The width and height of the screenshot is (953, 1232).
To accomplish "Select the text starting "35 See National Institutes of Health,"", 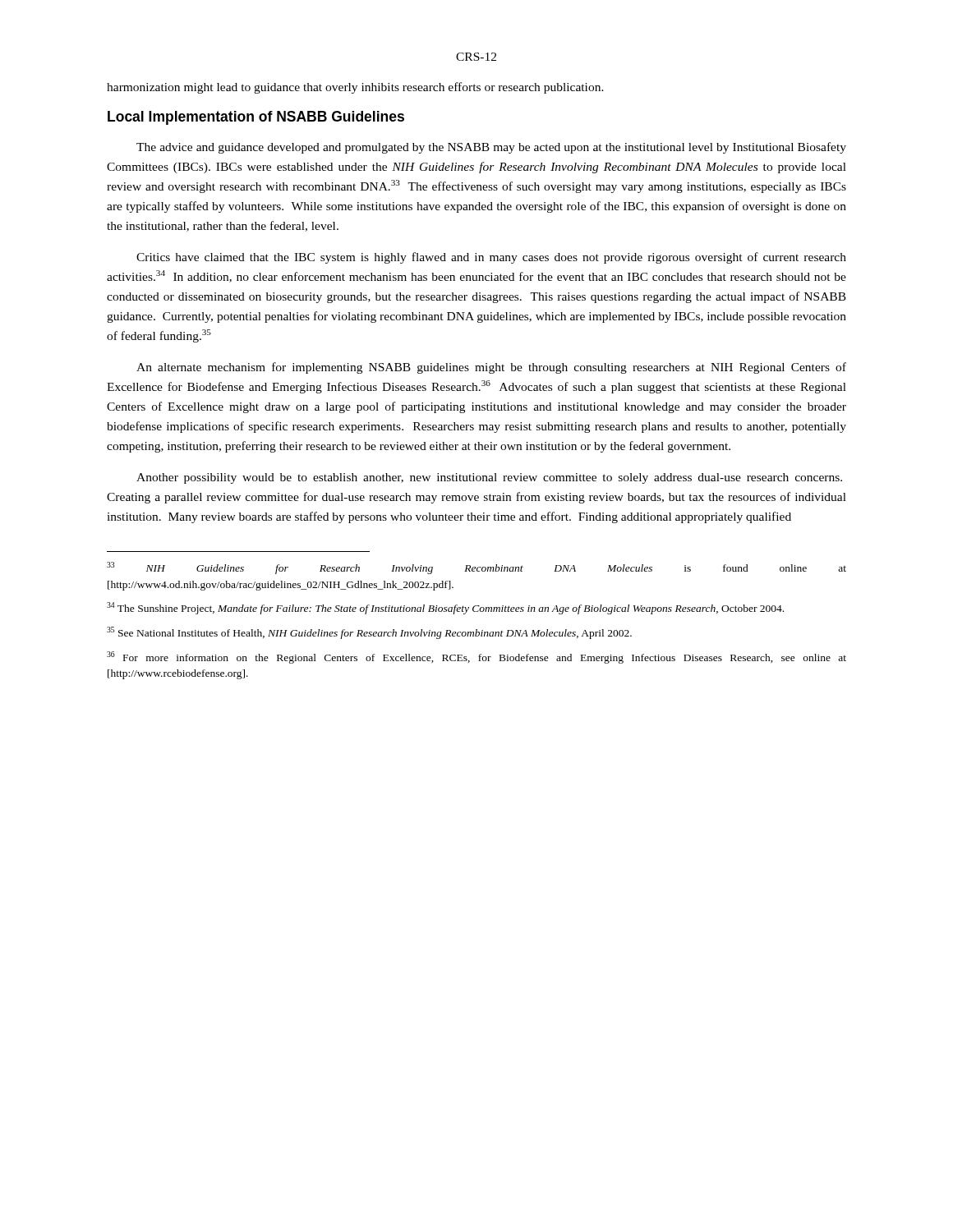I will click(370, 632).
